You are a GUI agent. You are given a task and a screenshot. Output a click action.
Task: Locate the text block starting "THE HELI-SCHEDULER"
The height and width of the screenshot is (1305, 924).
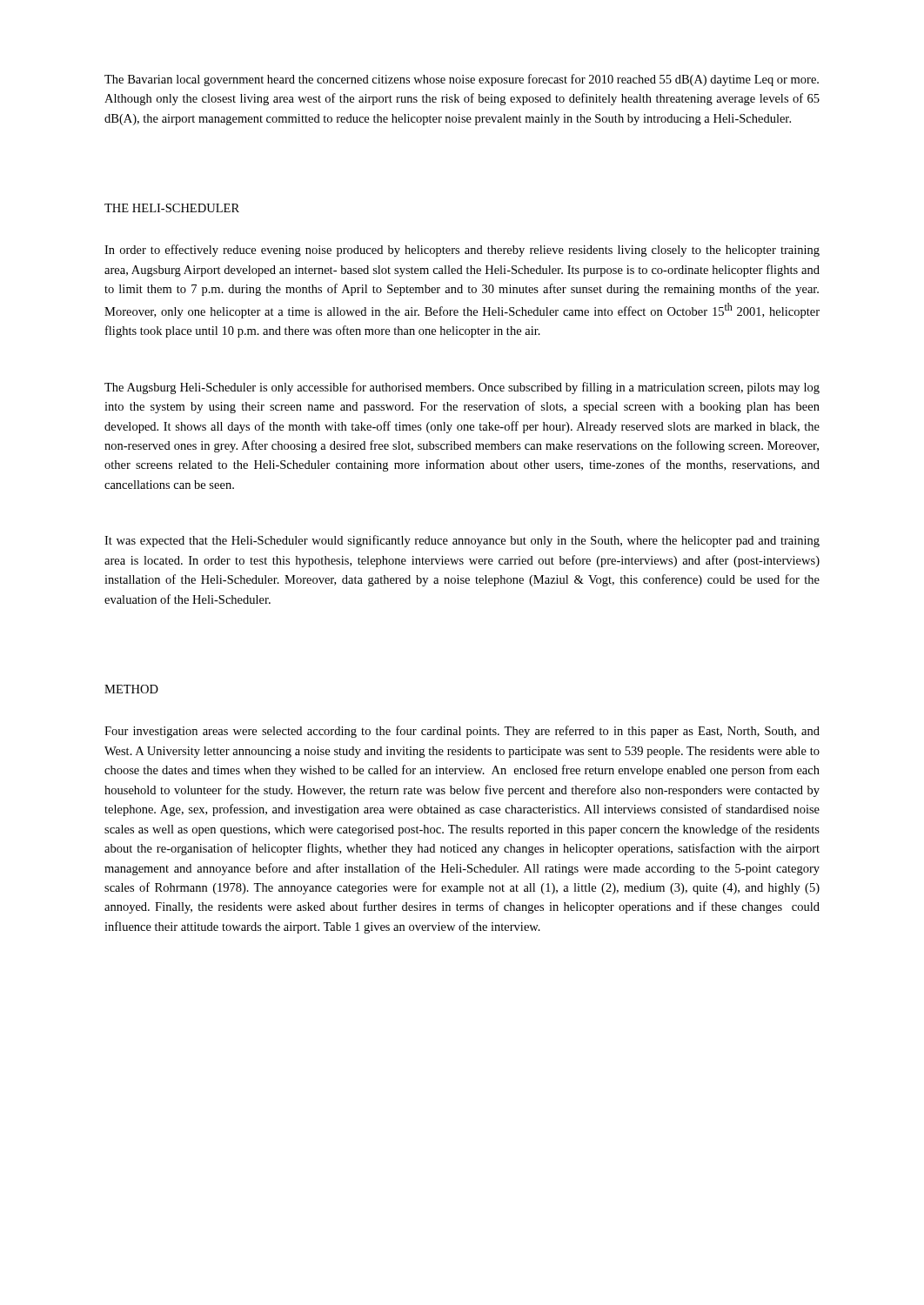pos(172,208)
